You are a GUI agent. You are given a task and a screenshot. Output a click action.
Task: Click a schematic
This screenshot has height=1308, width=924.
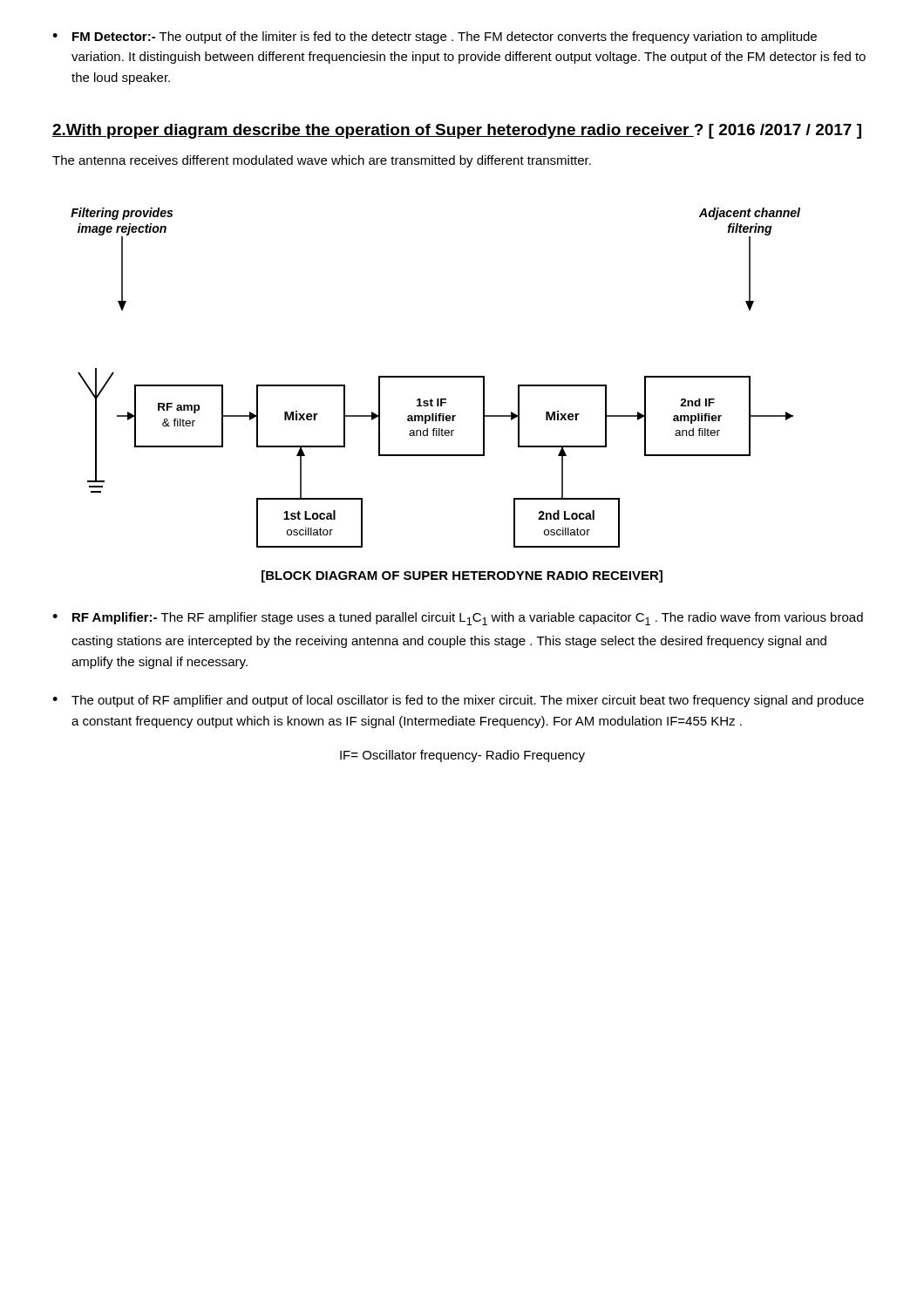(462, 372)
